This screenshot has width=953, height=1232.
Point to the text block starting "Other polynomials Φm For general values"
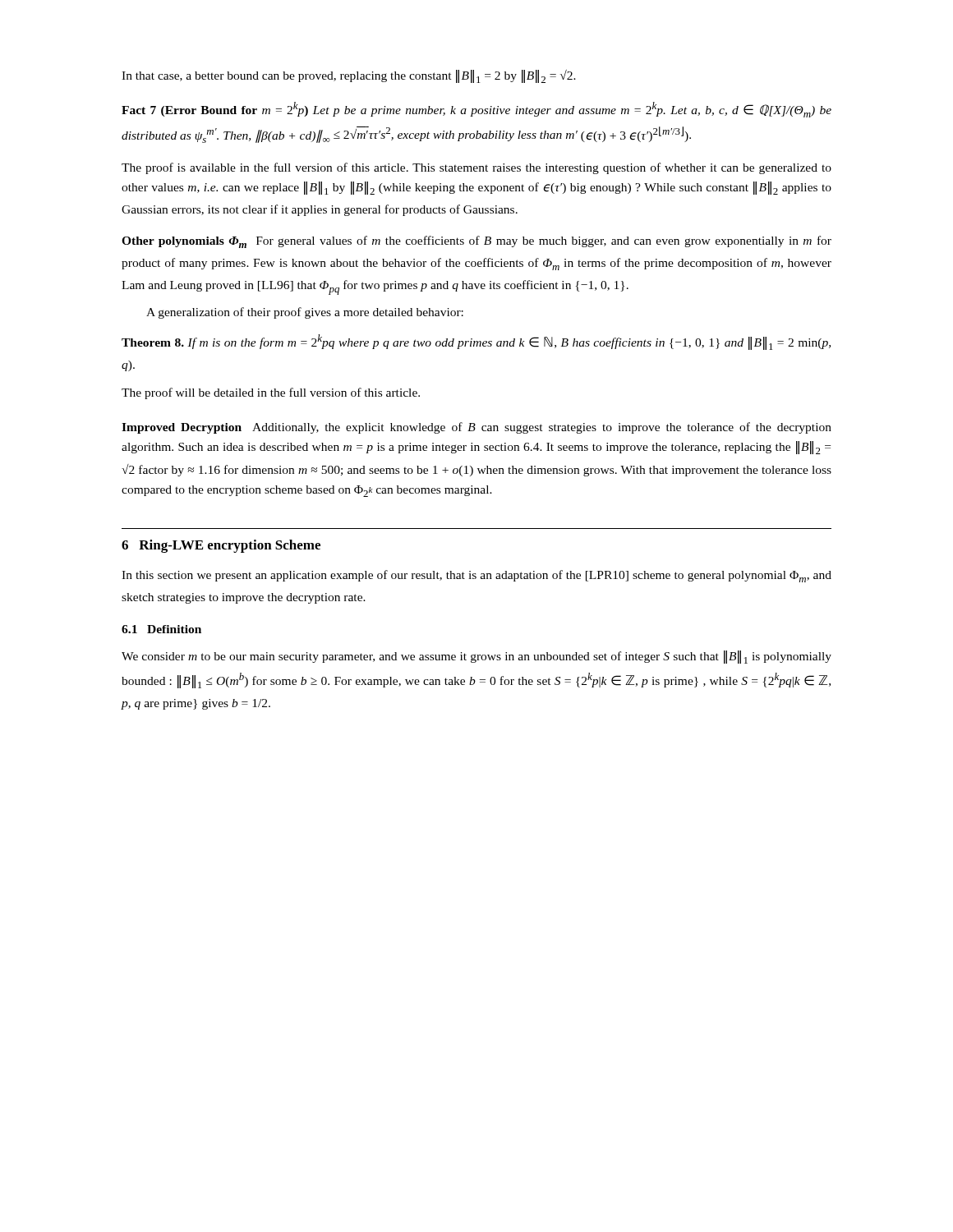pyautogui.click(x=476, y=264)
